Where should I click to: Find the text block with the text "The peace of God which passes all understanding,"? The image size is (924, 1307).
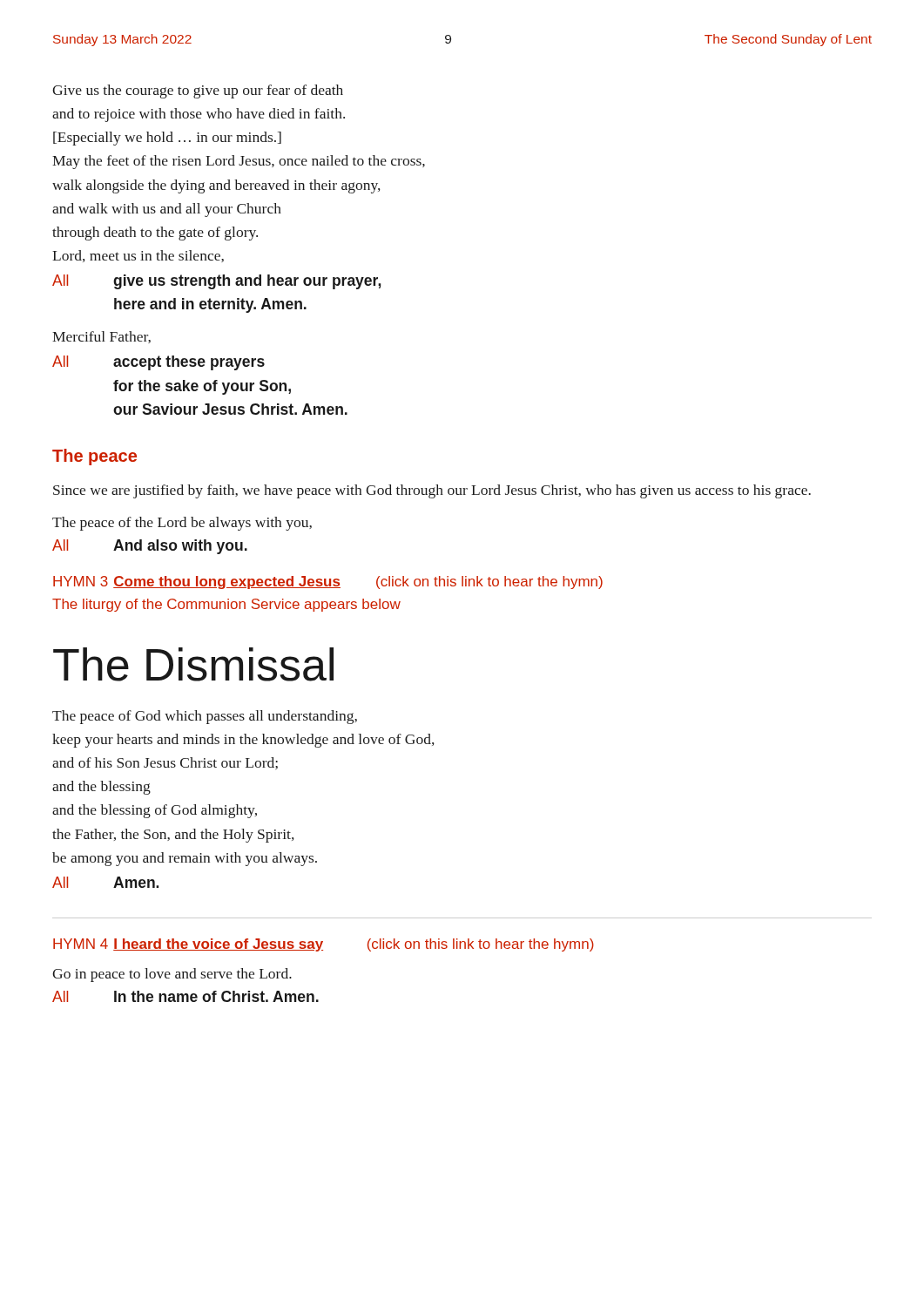coord(205,717)
